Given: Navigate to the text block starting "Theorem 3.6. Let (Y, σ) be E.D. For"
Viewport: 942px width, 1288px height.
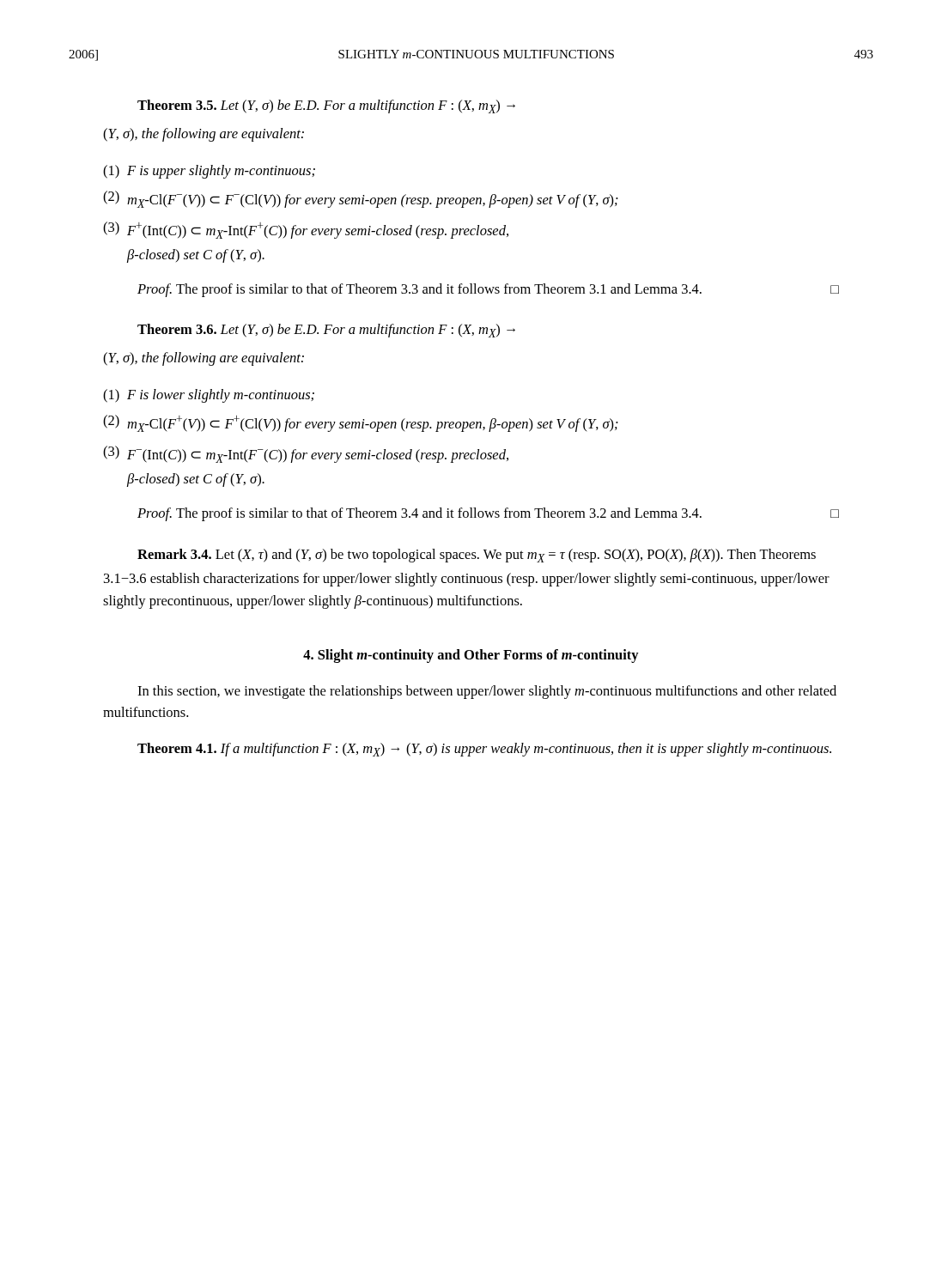Looking at the screenshot, I should 471,344.
